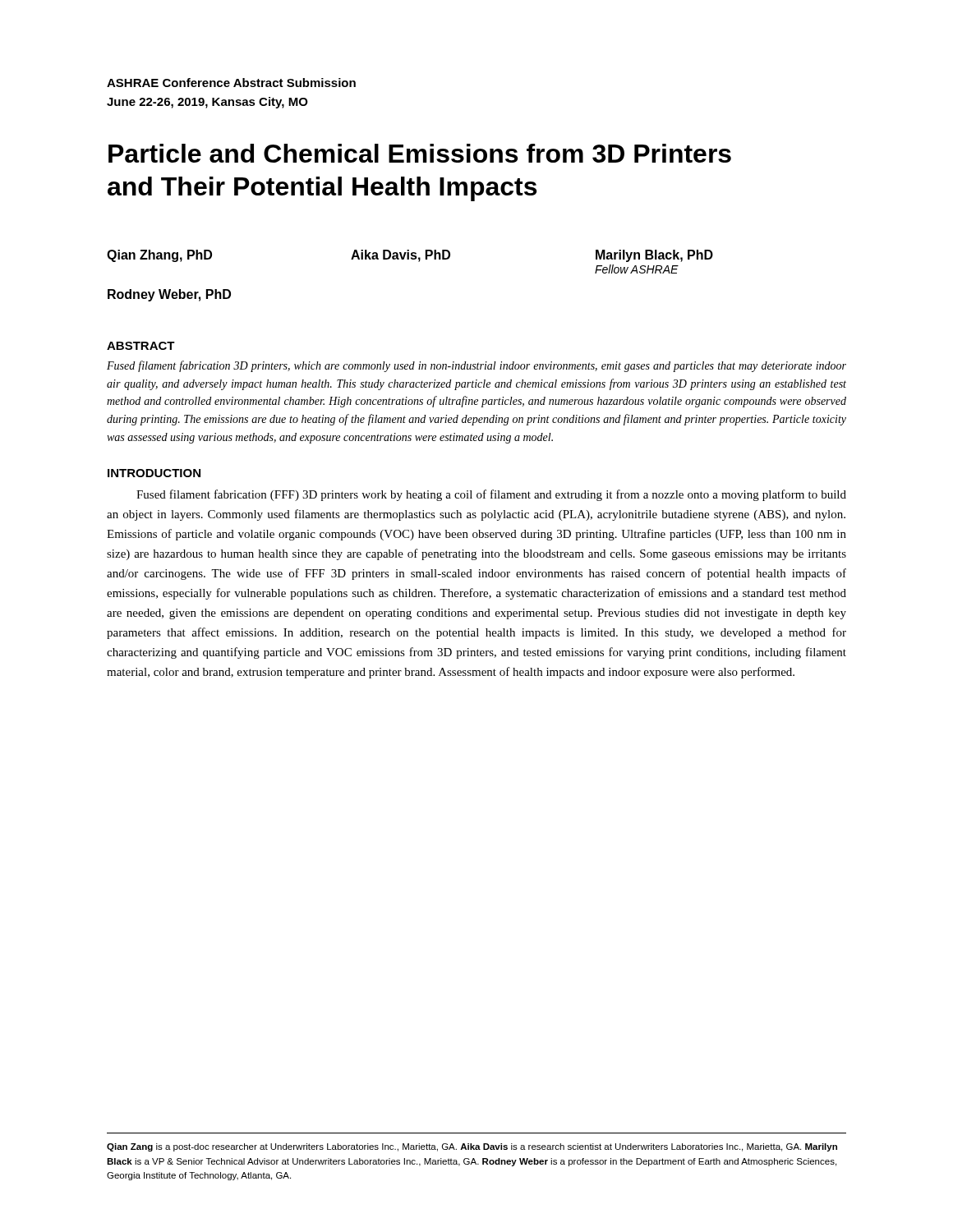Point to the text block starting "Qian Zang is a post-doc researcher"
The height and width of the screenshot is (1232, 953).
point(472,1161)
